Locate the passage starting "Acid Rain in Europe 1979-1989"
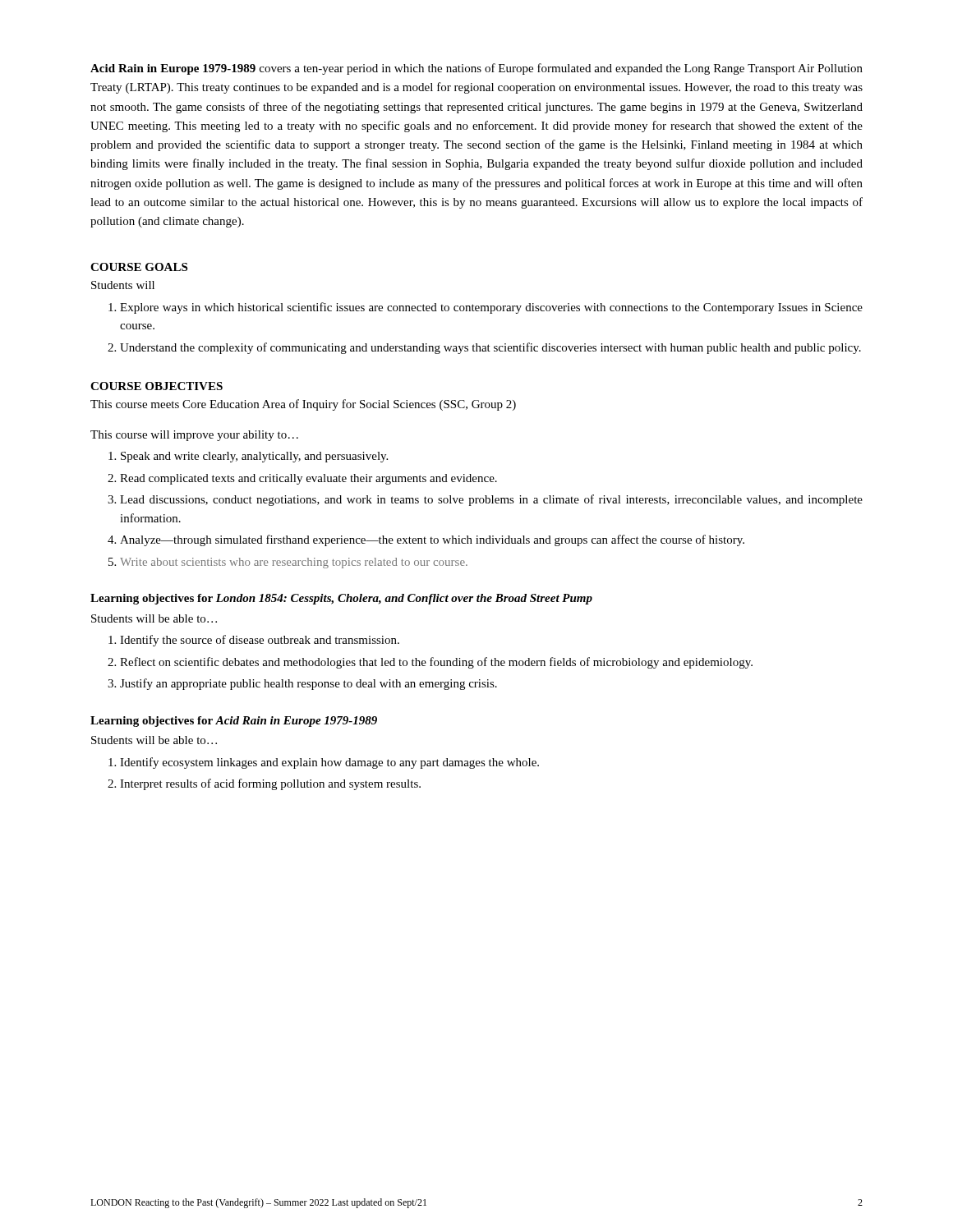953x1232 pixels. coord(476,145)
